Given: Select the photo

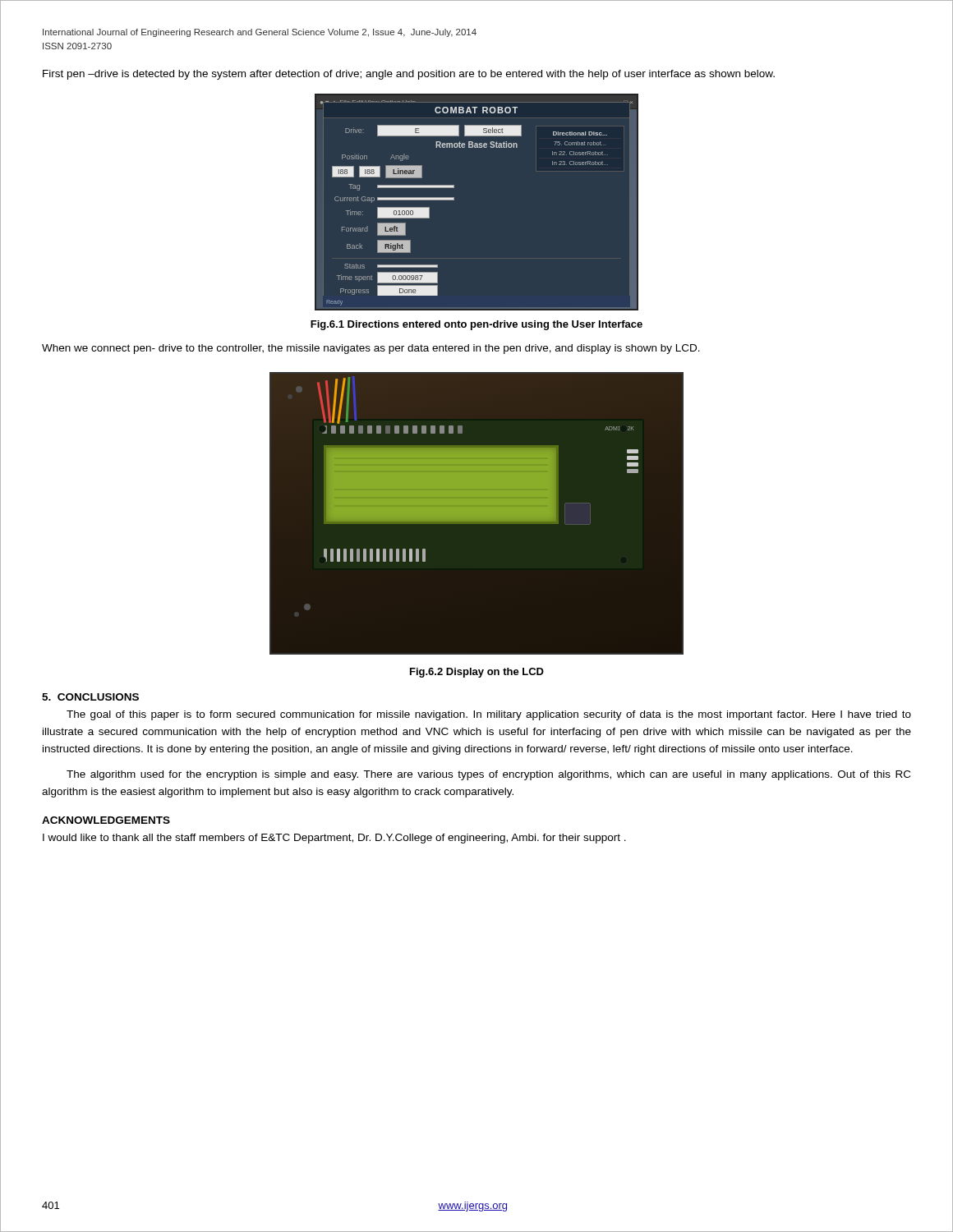Looking at the screenshot, I should [476, 515].
